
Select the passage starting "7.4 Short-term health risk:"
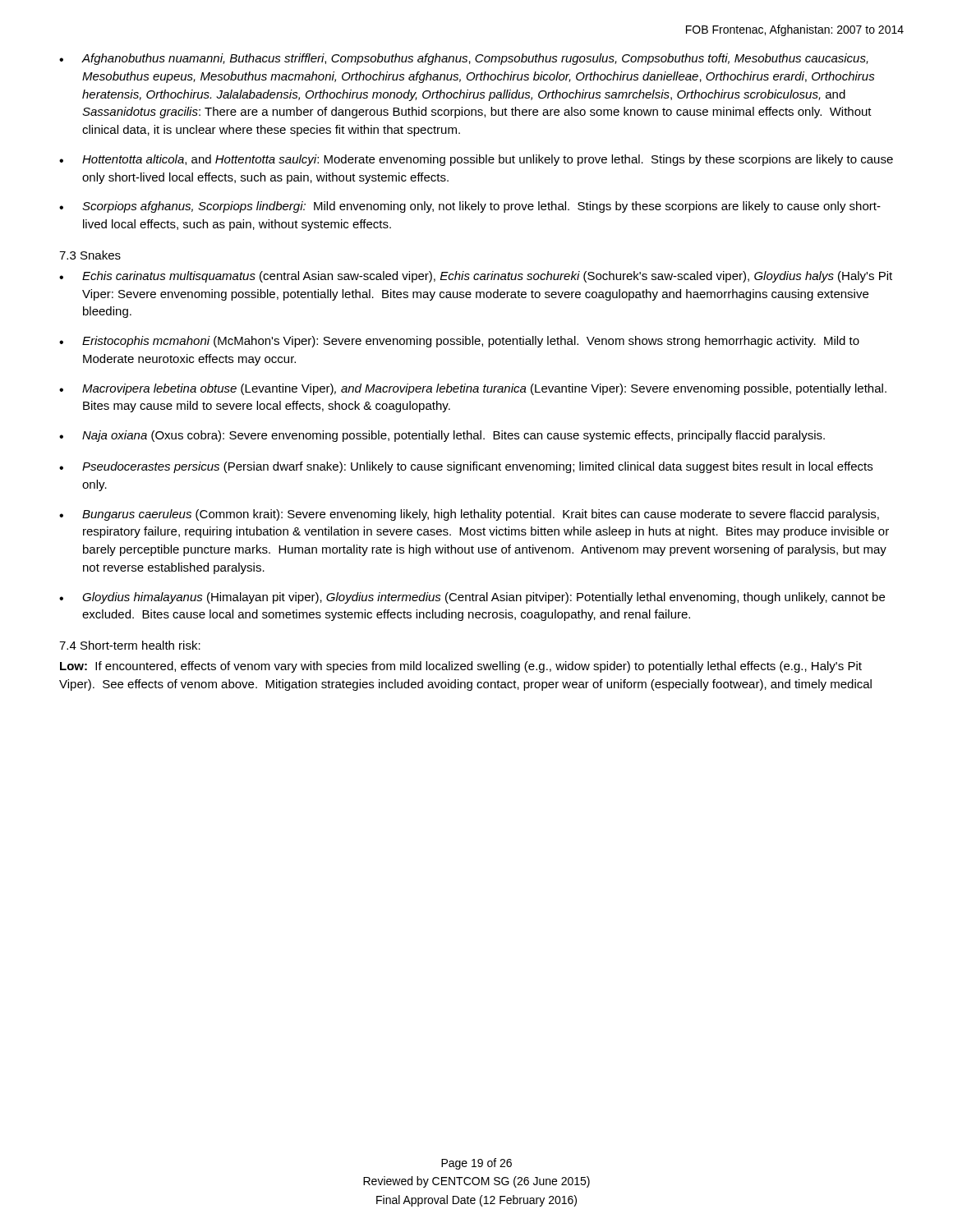click(130, 645)
